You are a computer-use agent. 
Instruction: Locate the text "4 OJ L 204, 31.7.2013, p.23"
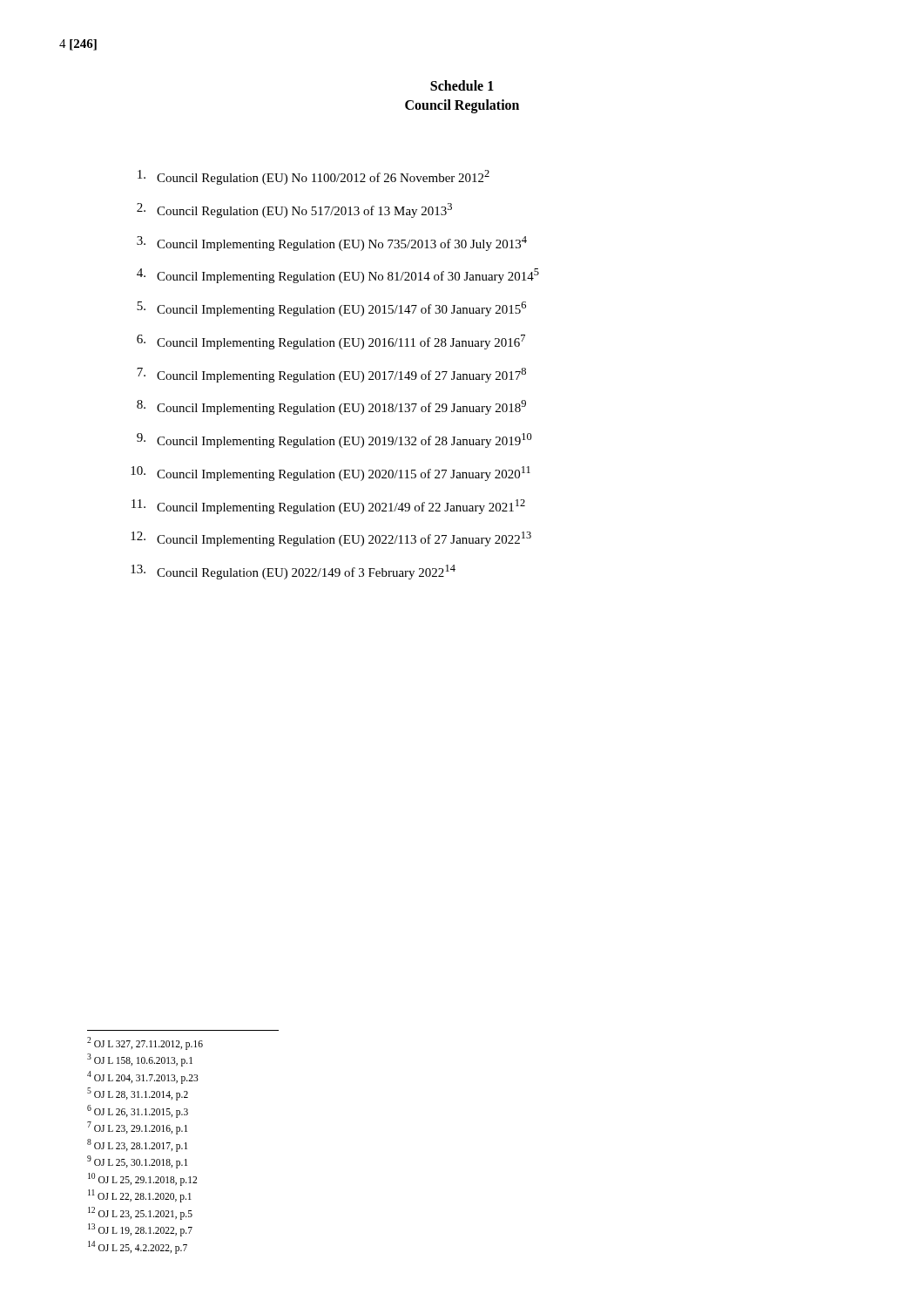pos(143,1076)
